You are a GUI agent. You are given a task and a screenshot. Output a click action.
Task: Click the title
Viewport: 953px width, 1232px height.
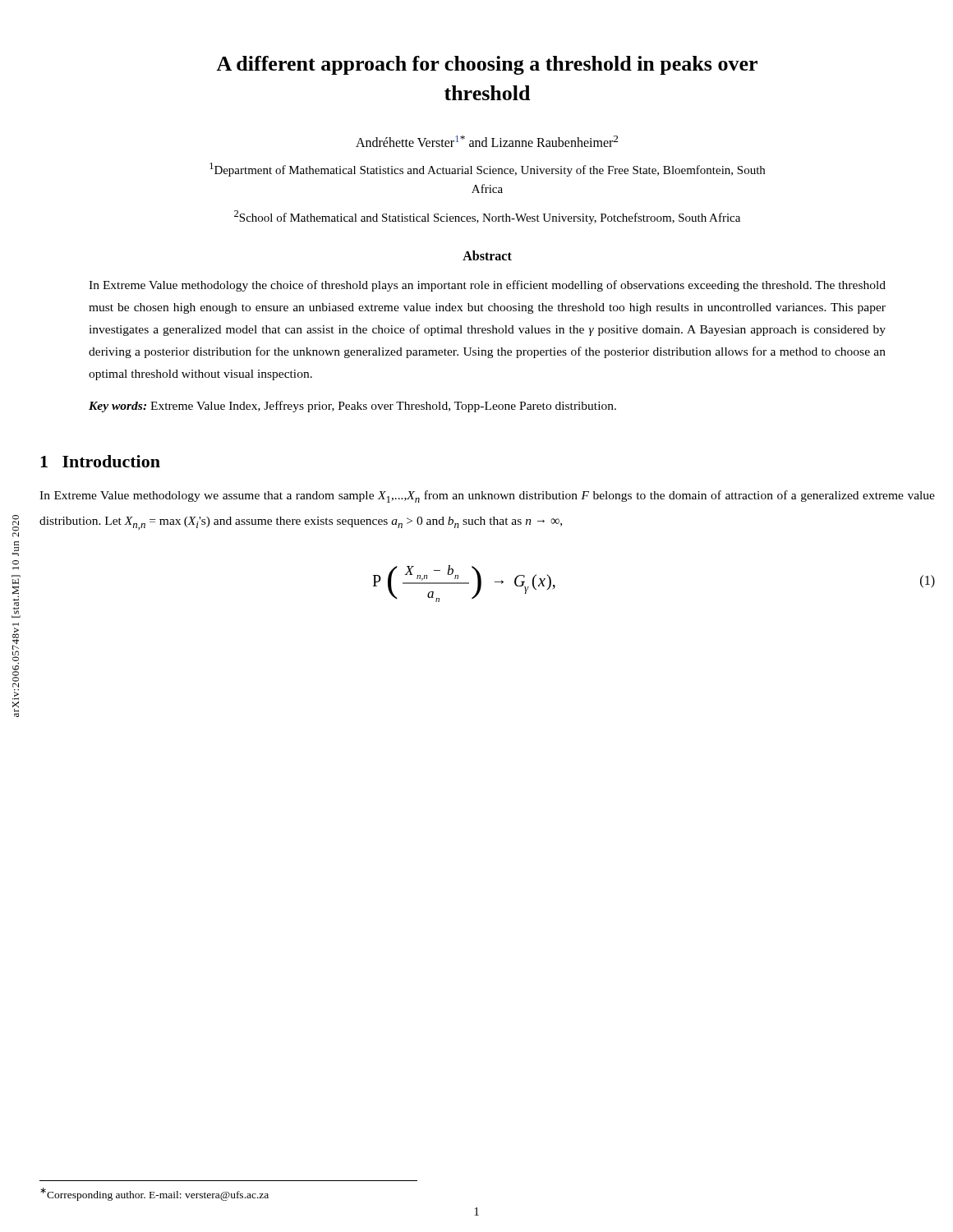click(x=487, y=79)
